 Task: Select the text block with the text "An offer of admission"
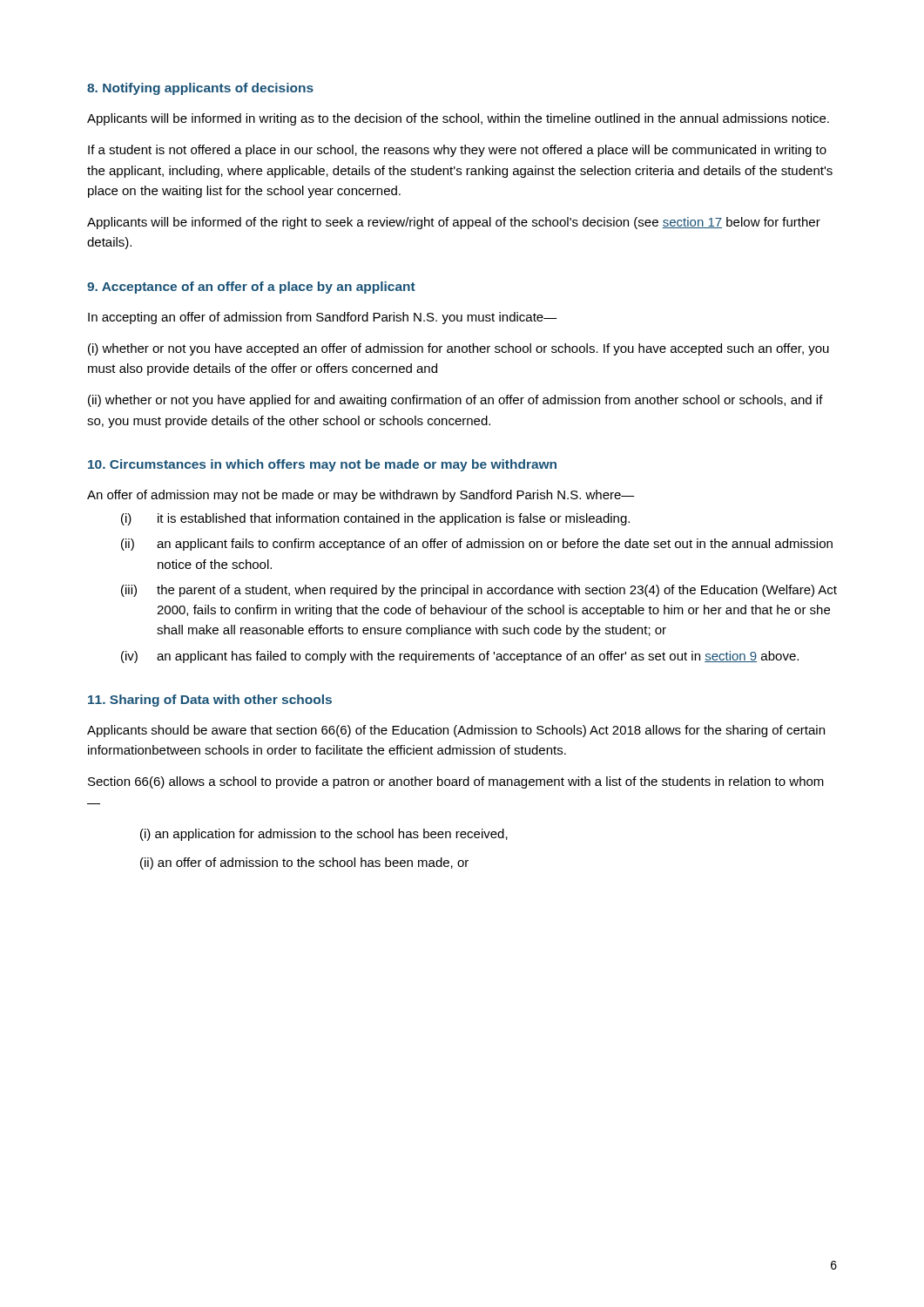(x=361, y=494)
